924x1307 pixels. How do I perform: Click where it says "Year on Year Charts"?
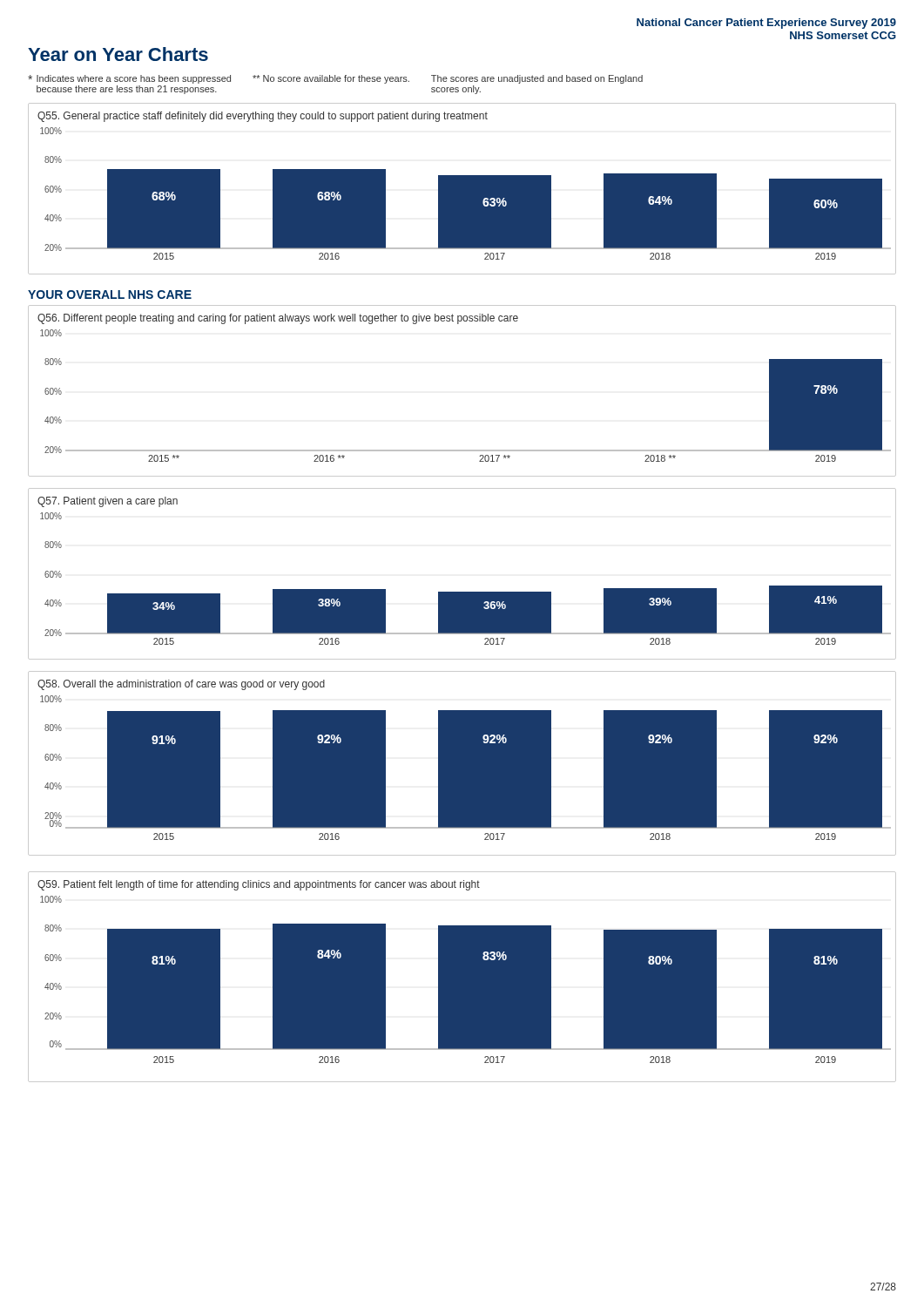(118, 54)
